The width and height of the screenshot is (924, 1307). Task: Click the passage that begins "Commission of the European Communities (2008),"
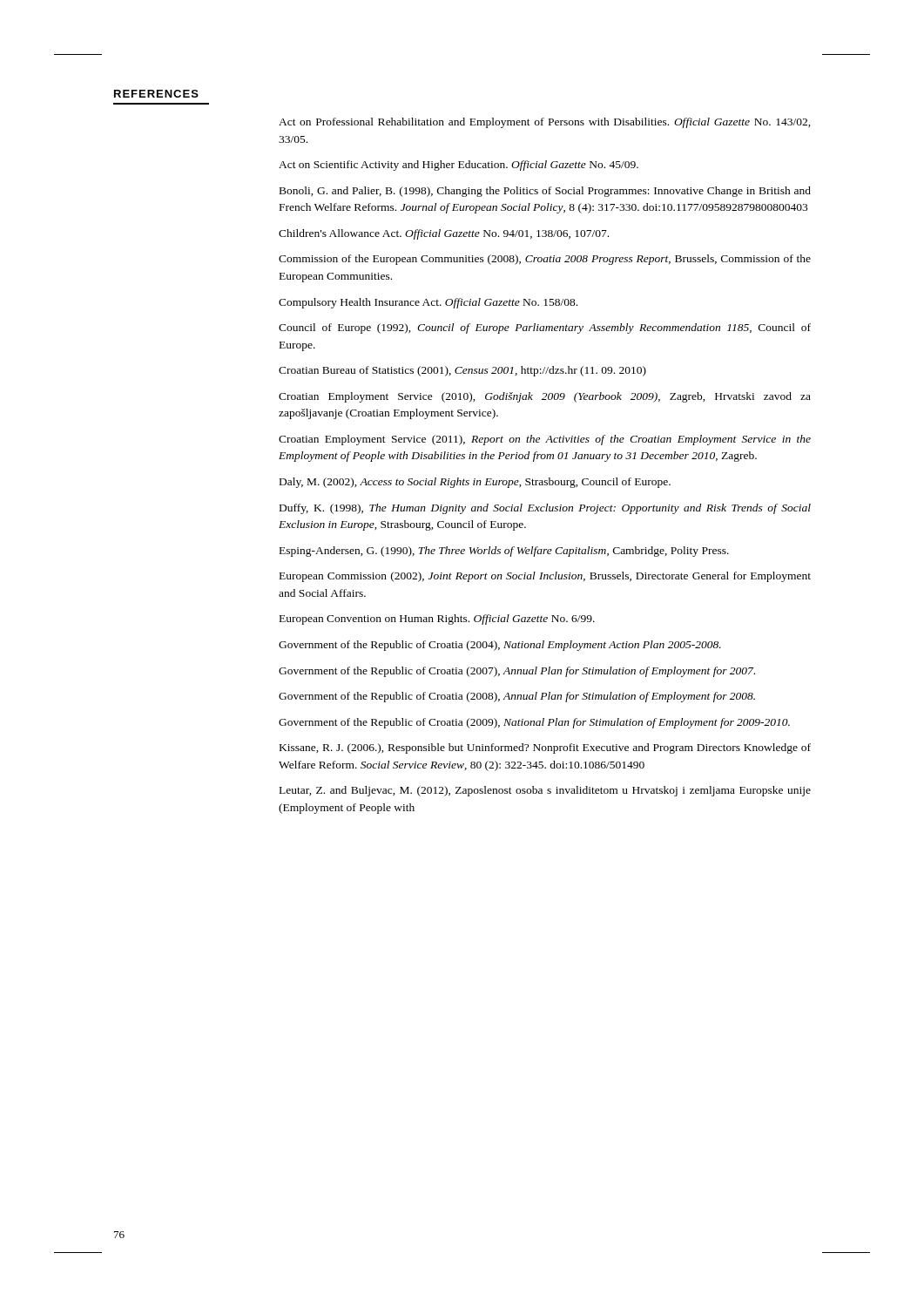tap(545, 267)
